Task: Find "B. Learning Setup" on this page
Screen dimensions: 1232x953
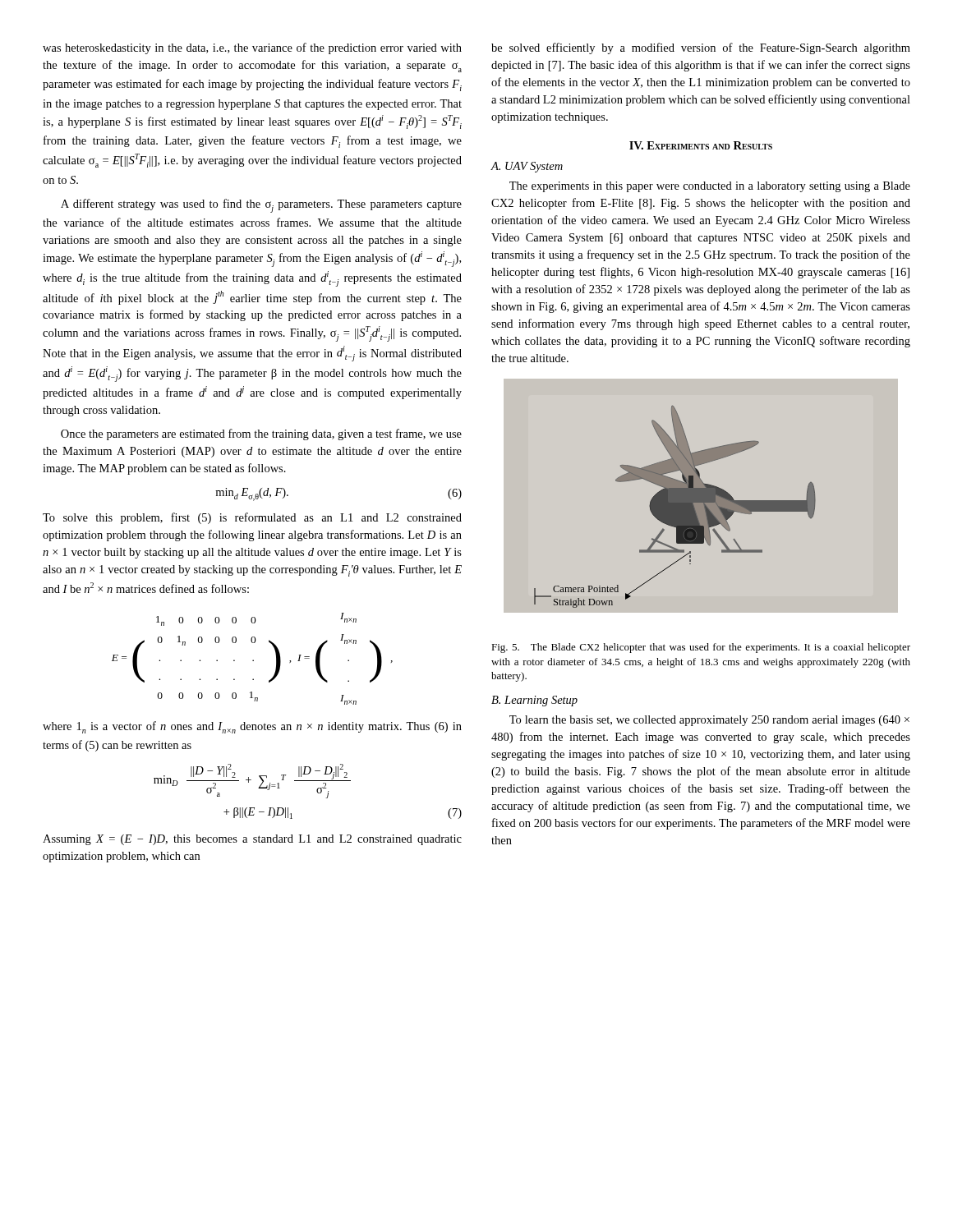Action: (x=534, y=700)
